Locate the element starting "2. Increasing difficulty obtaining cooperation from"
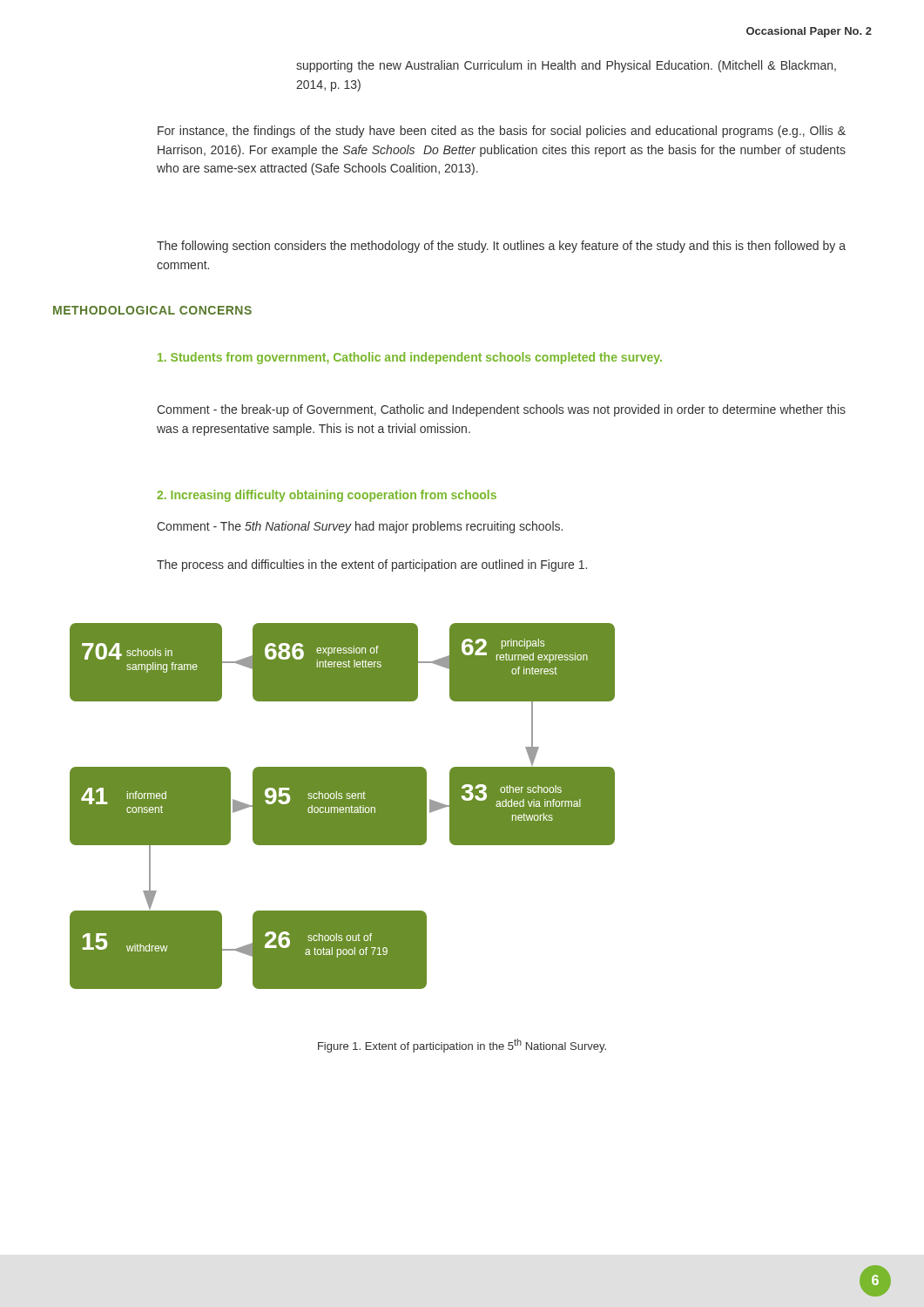This screenshot has width=924, height=1307. pos(327,495)
